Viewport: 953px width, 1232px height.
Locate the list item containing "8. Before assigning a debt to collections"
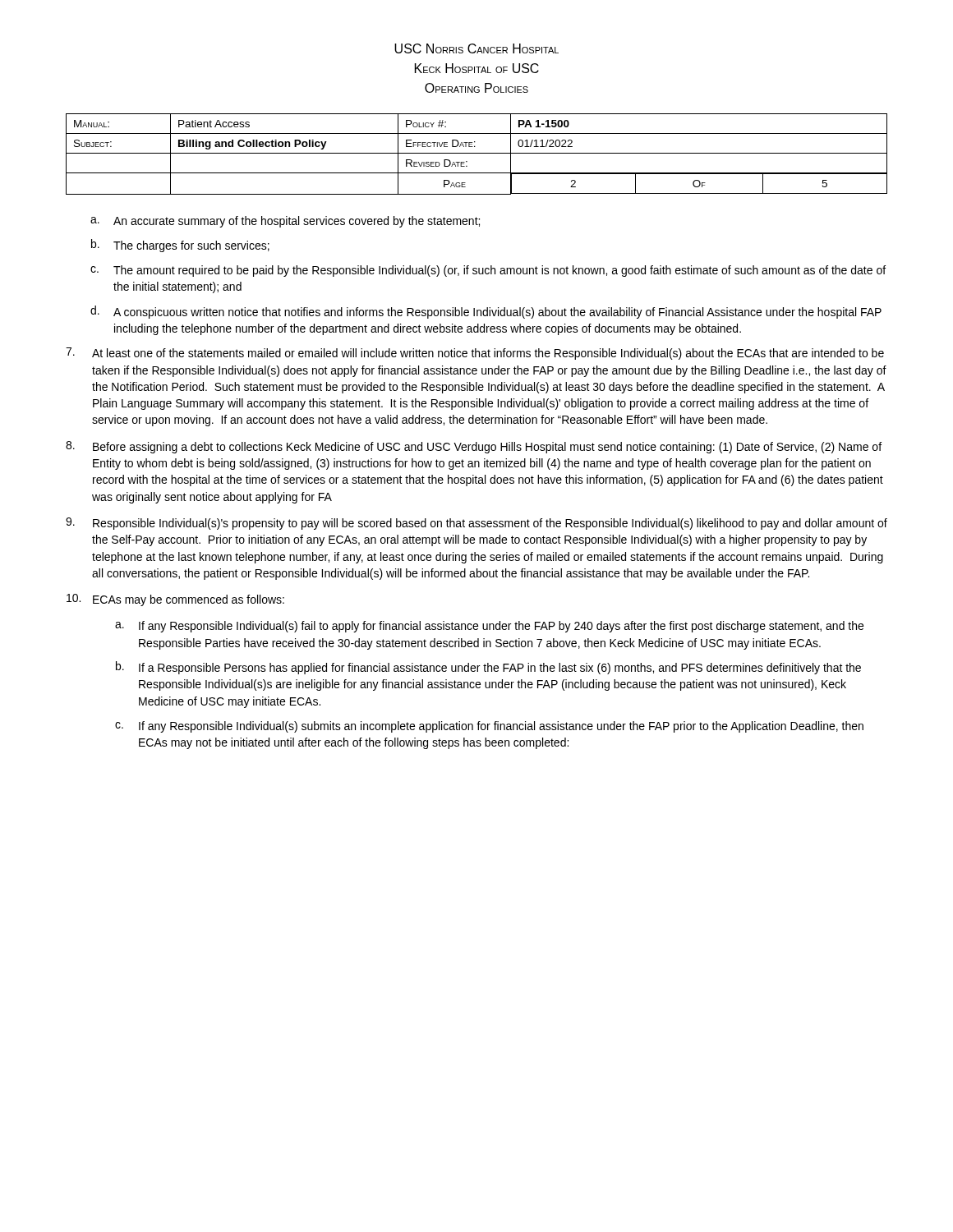(x=476, y=472)
